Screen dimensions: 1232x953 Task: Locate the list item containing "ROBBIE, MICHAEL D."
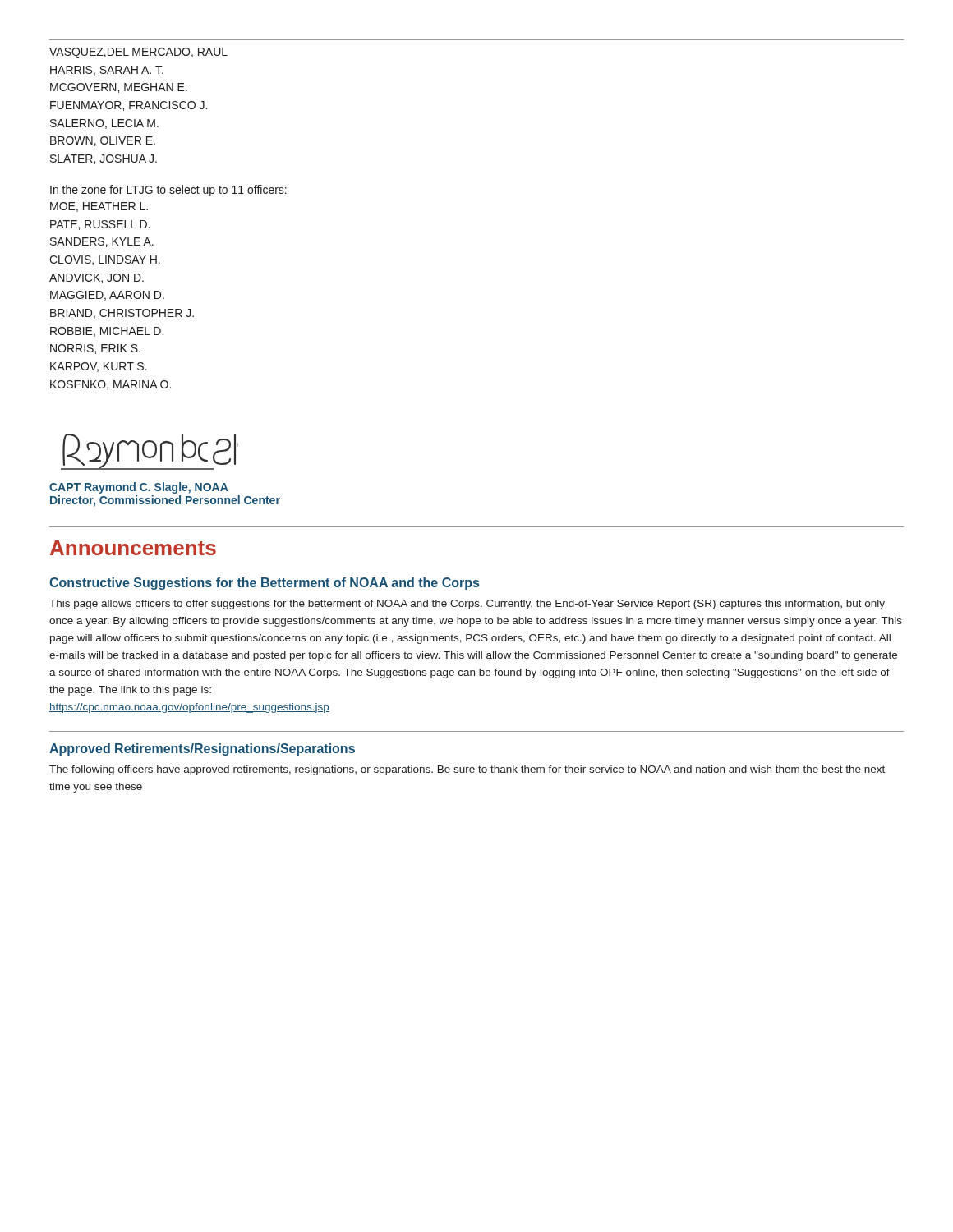point(107,331)
